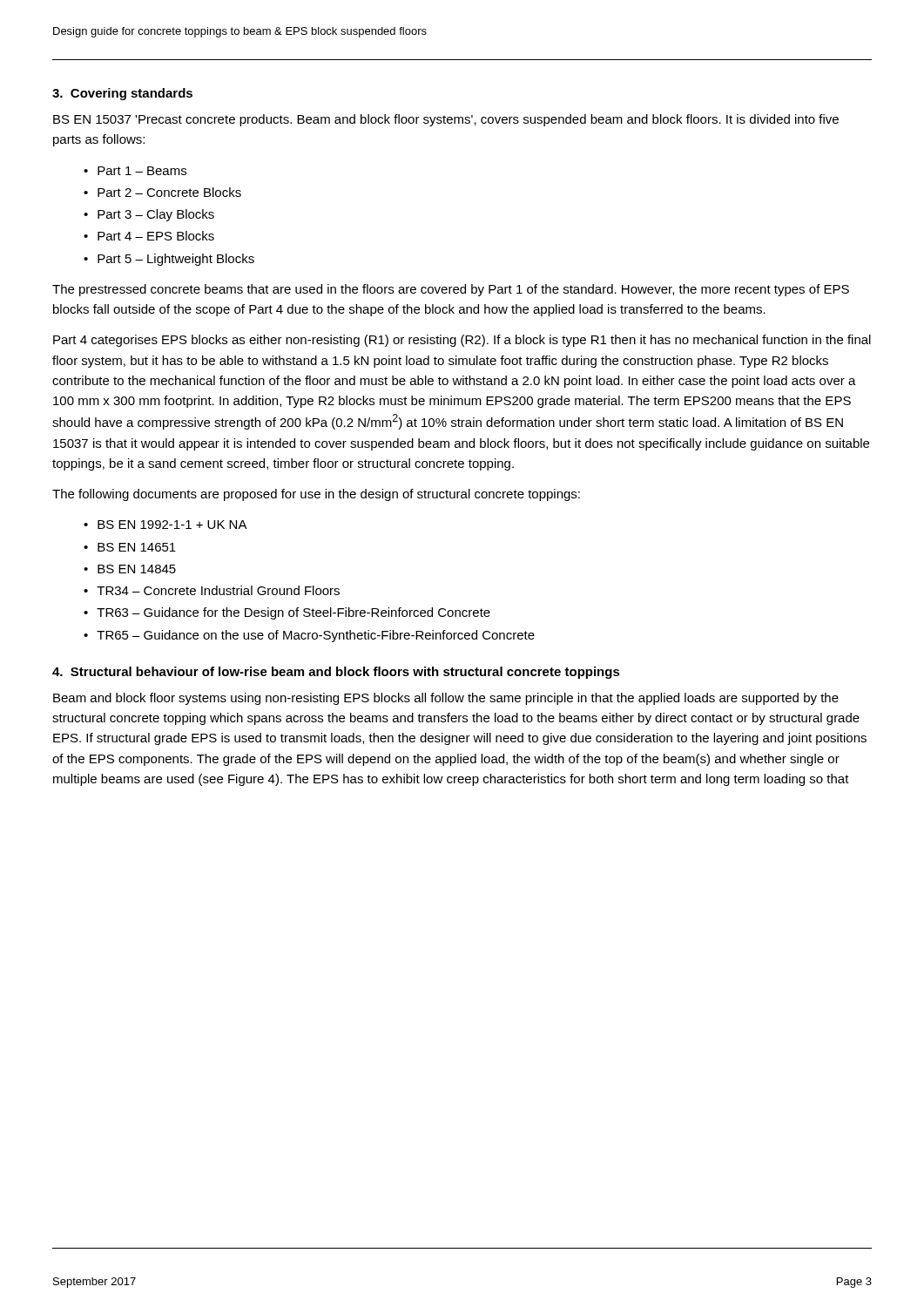Select the list item that says "TR34 – Concrete Industrial"
Viewport: 924px width, 1307px height.
[x=219, y=590]
